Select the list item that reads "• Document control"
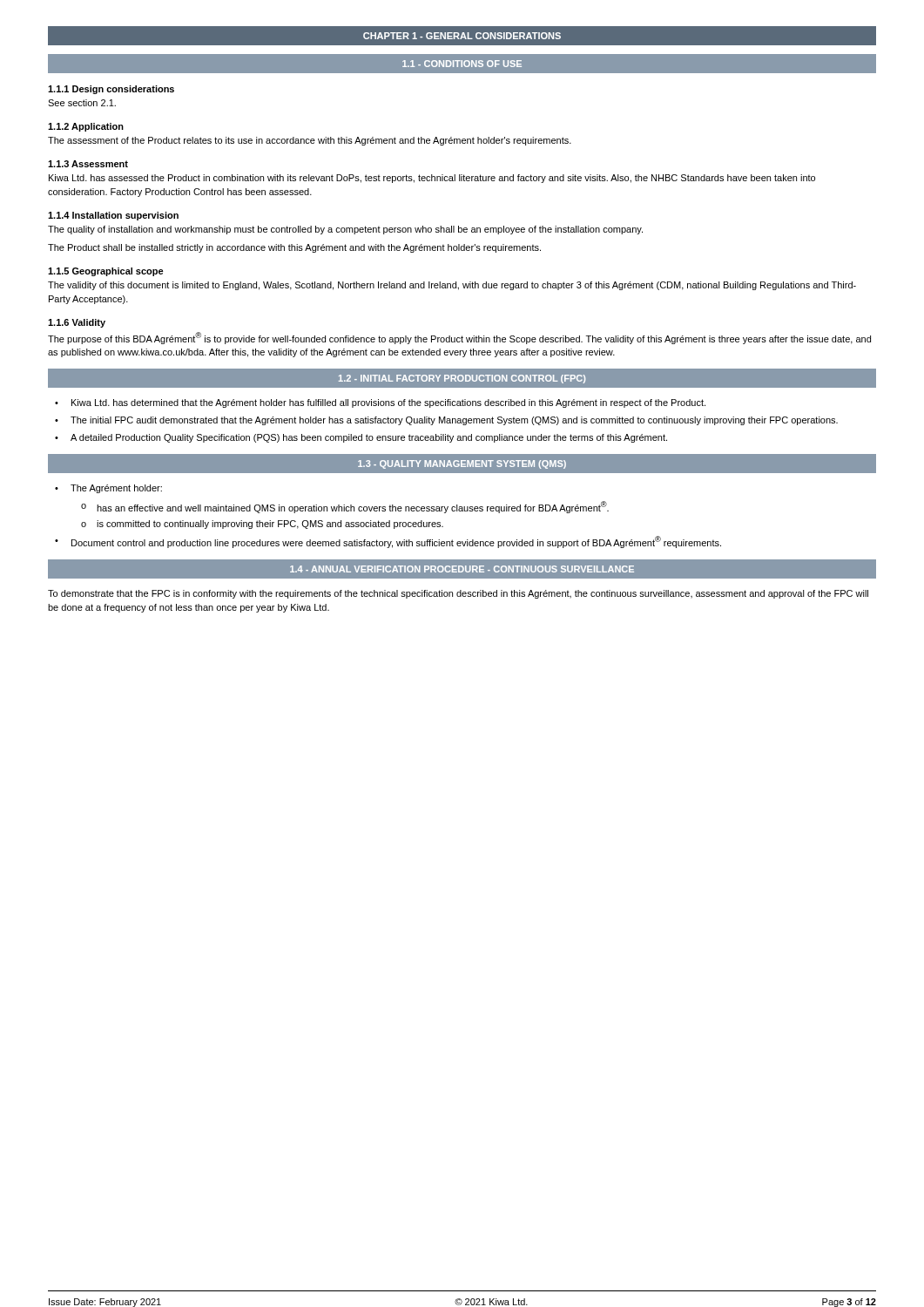924x1307 pixels. coord(462,543)
